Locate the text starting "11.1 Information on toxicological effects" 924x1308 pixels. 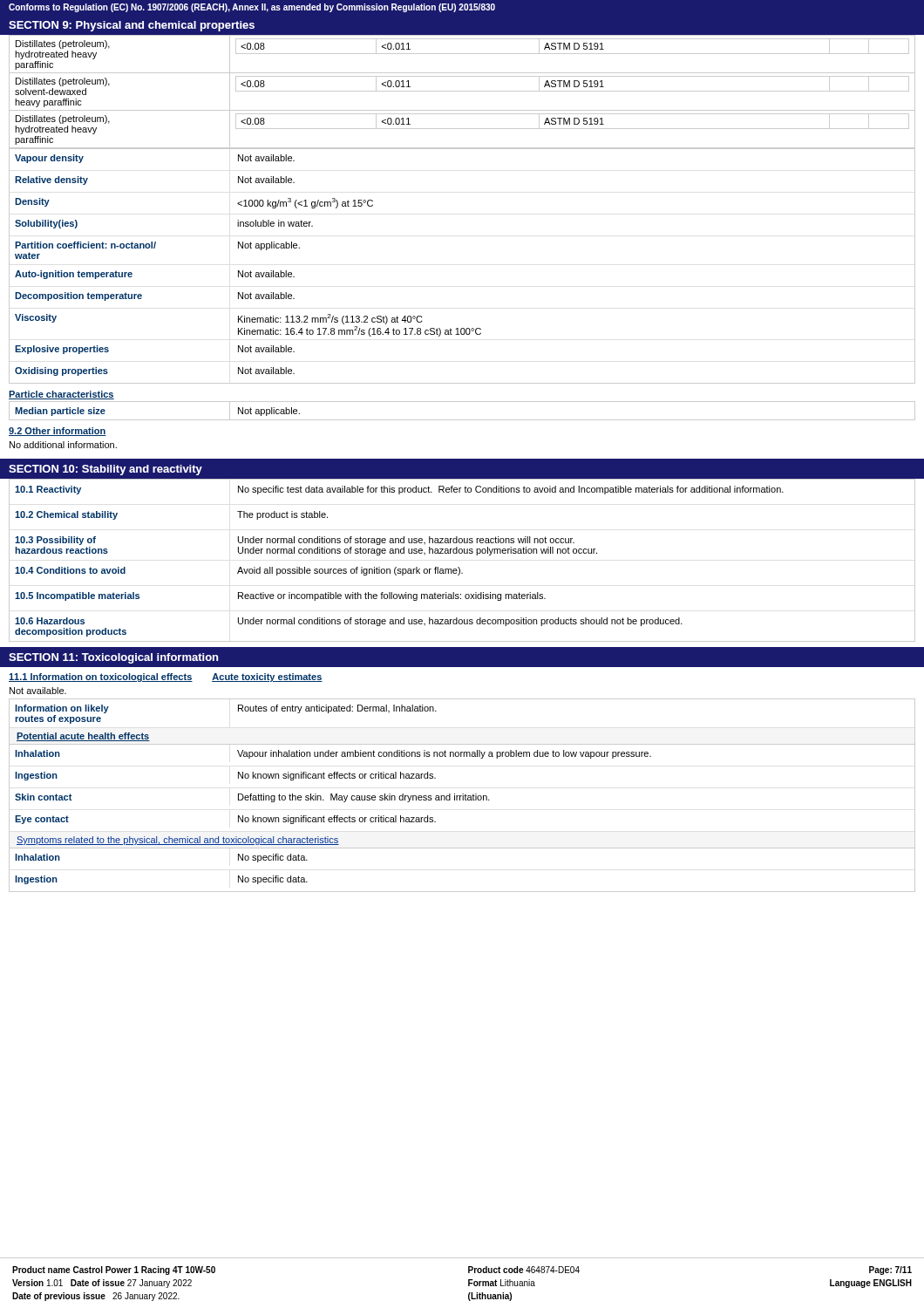pyautogui.click(x=100, y=677)
